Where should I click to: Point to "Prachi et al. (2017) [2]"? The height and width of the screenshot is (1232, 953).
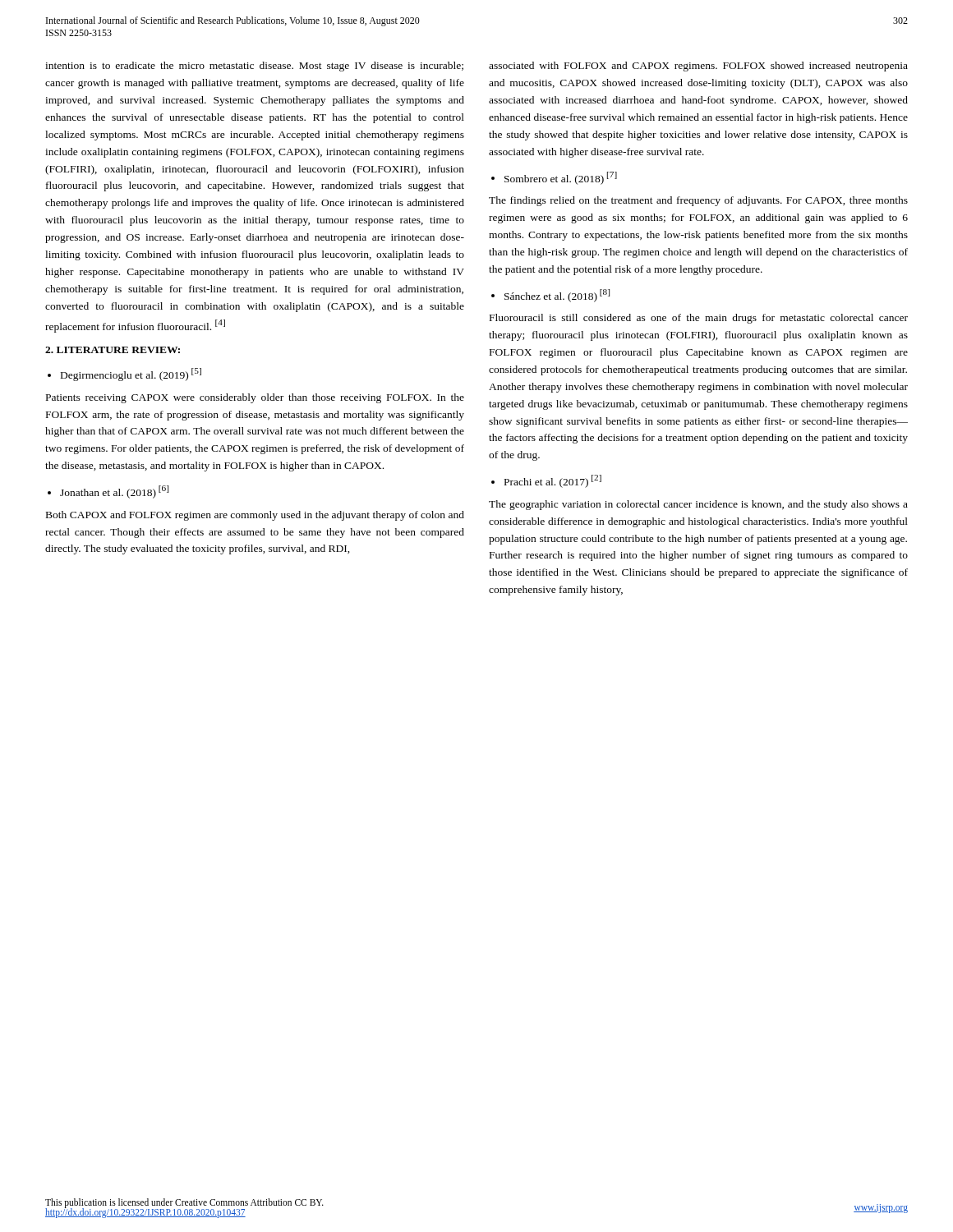click(x=553, y=480)
